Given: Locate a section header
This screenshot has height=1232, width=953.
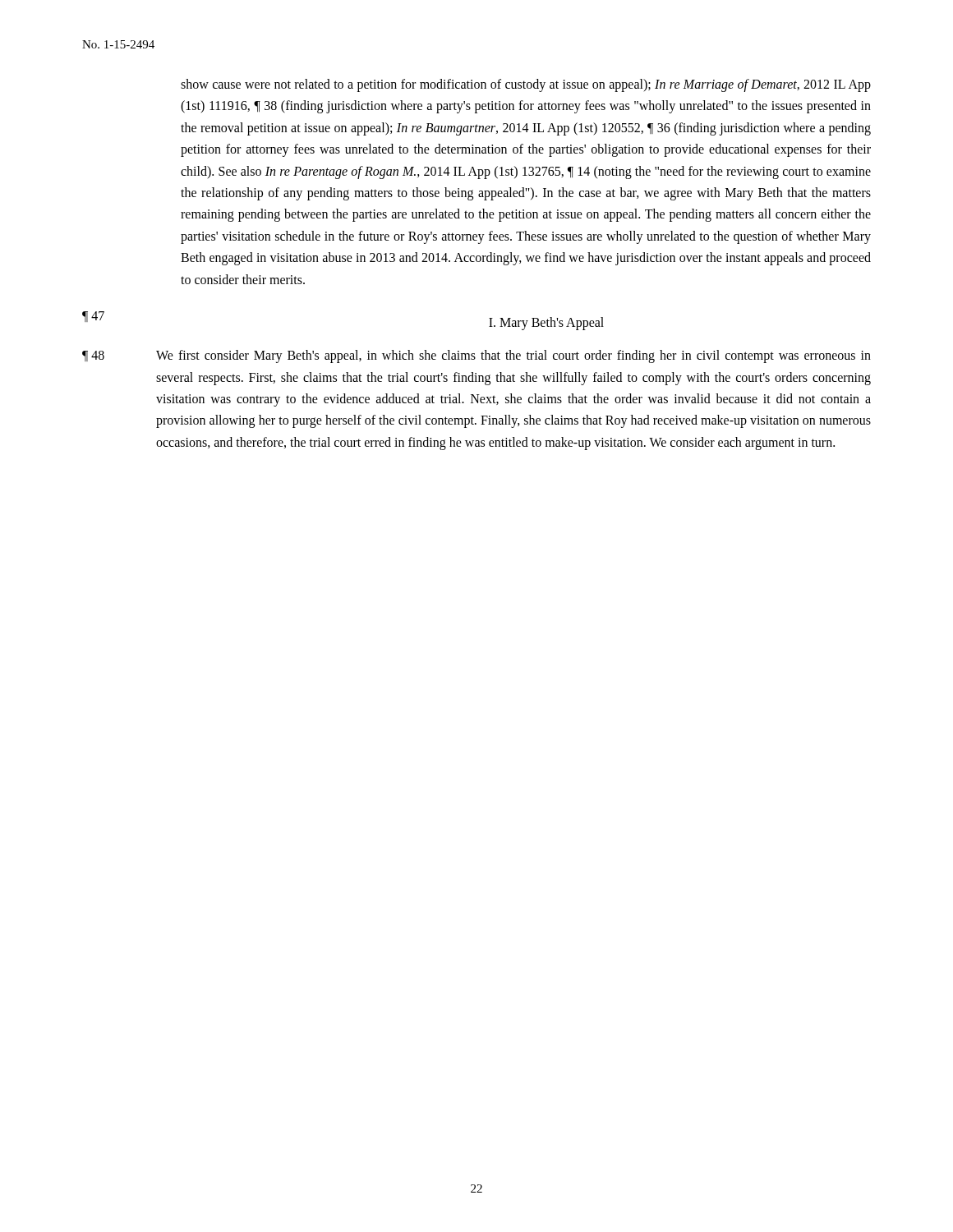Looking at the screenshot, I should 546,322.
